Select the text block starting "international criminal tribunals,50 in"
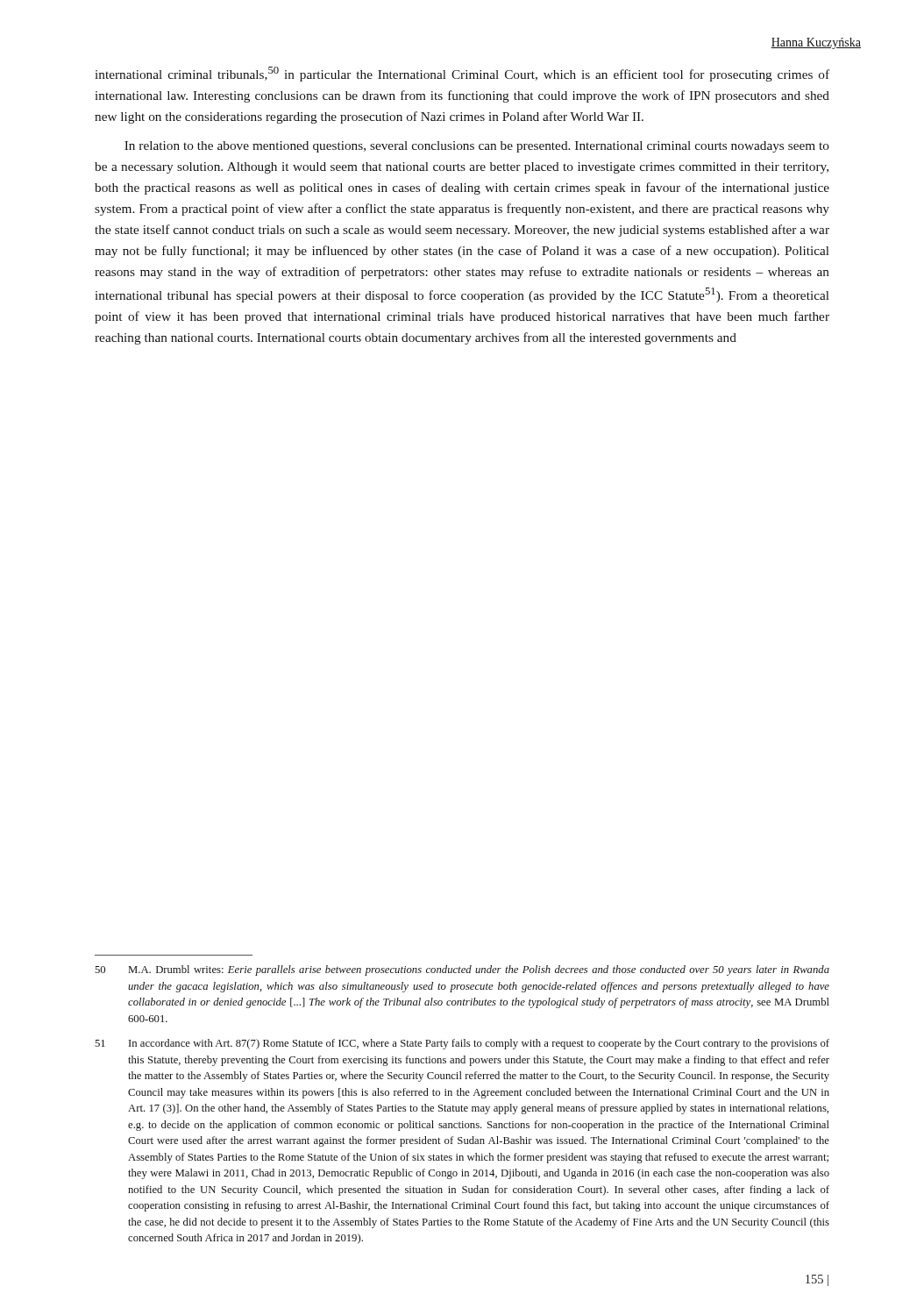Screen dimensions: 1315x924 pyautogui.click(x=462, y=205)
